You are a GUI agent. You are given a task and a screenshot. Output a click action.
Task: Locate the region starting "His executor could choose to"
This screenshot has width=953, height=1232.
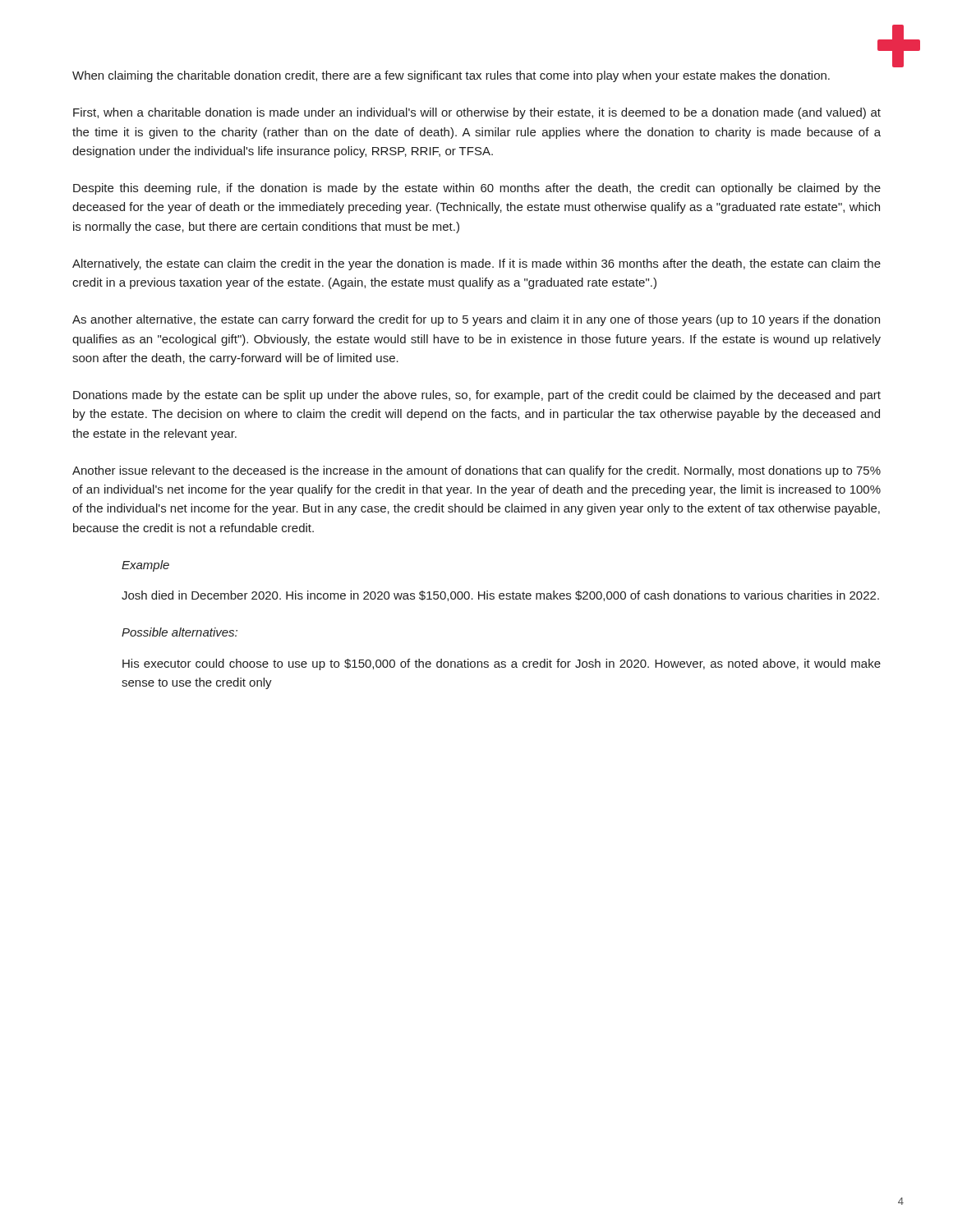(501, 672)
